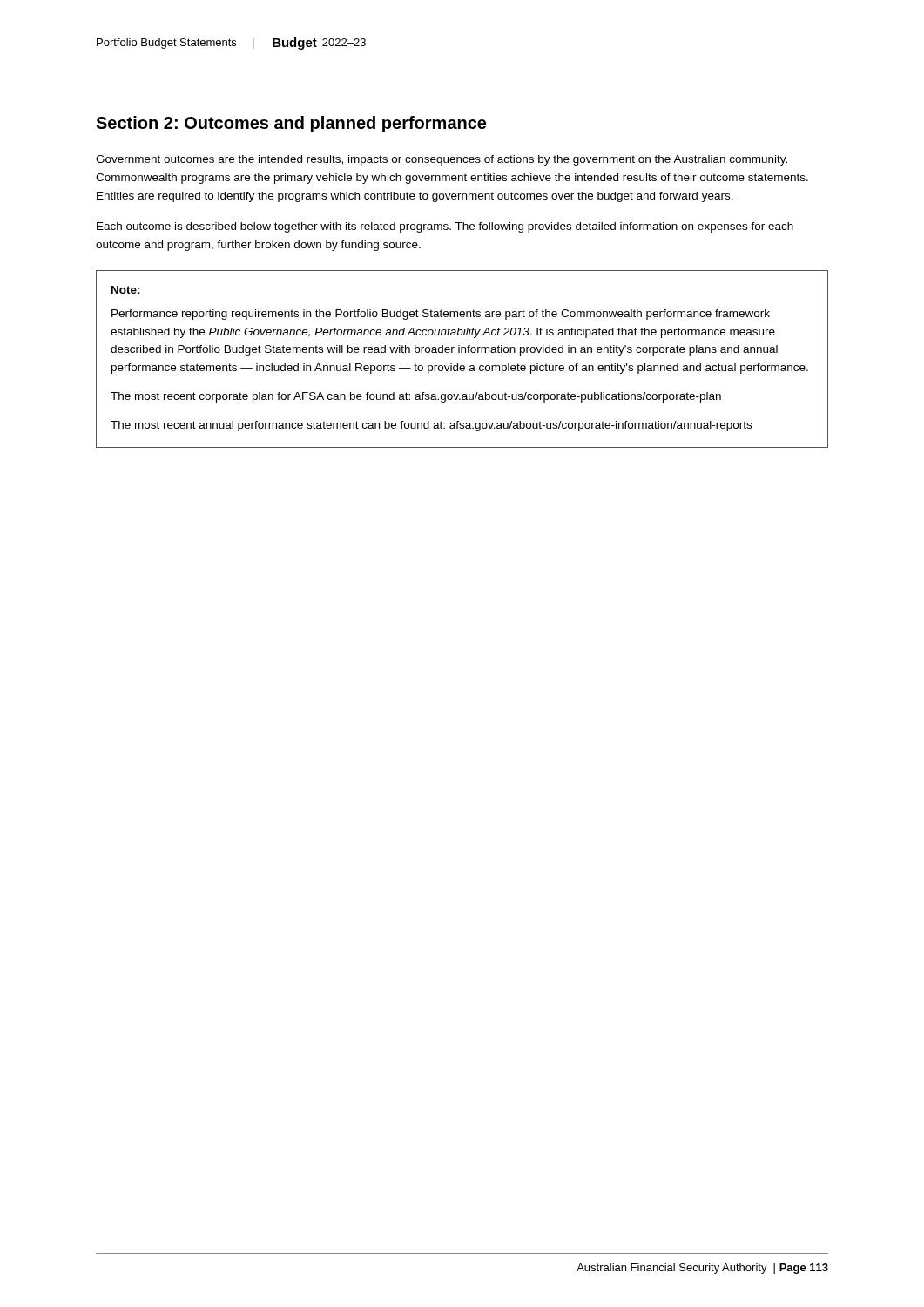Image resolution: width=924 pixels, height=1307 pixels.
Task: Locate the text block with the text "Government outcomes are the intended results, impacts or"
Action: (452, 177)
